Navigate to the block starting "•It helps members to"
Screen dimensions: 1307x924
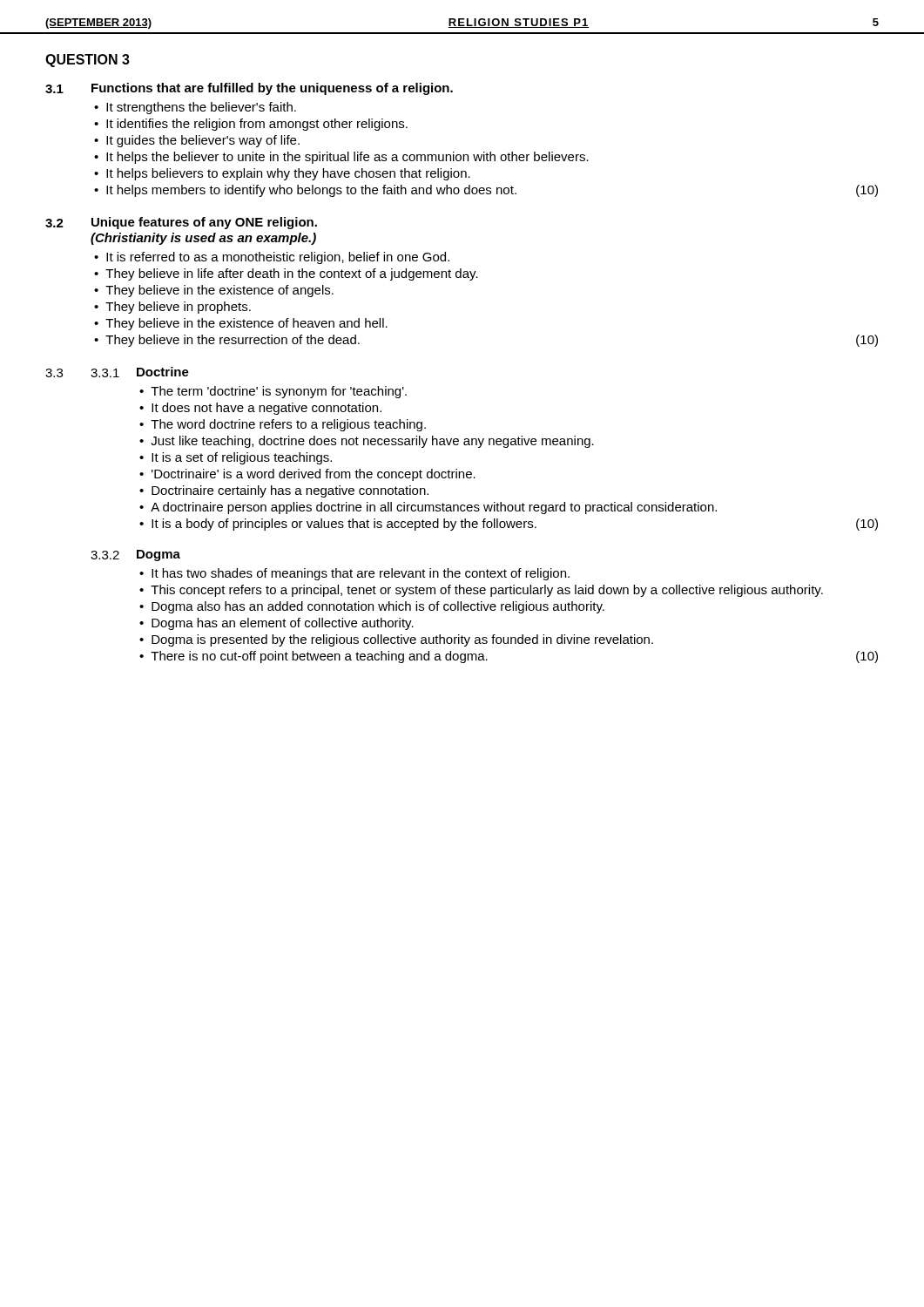(306, 190)
